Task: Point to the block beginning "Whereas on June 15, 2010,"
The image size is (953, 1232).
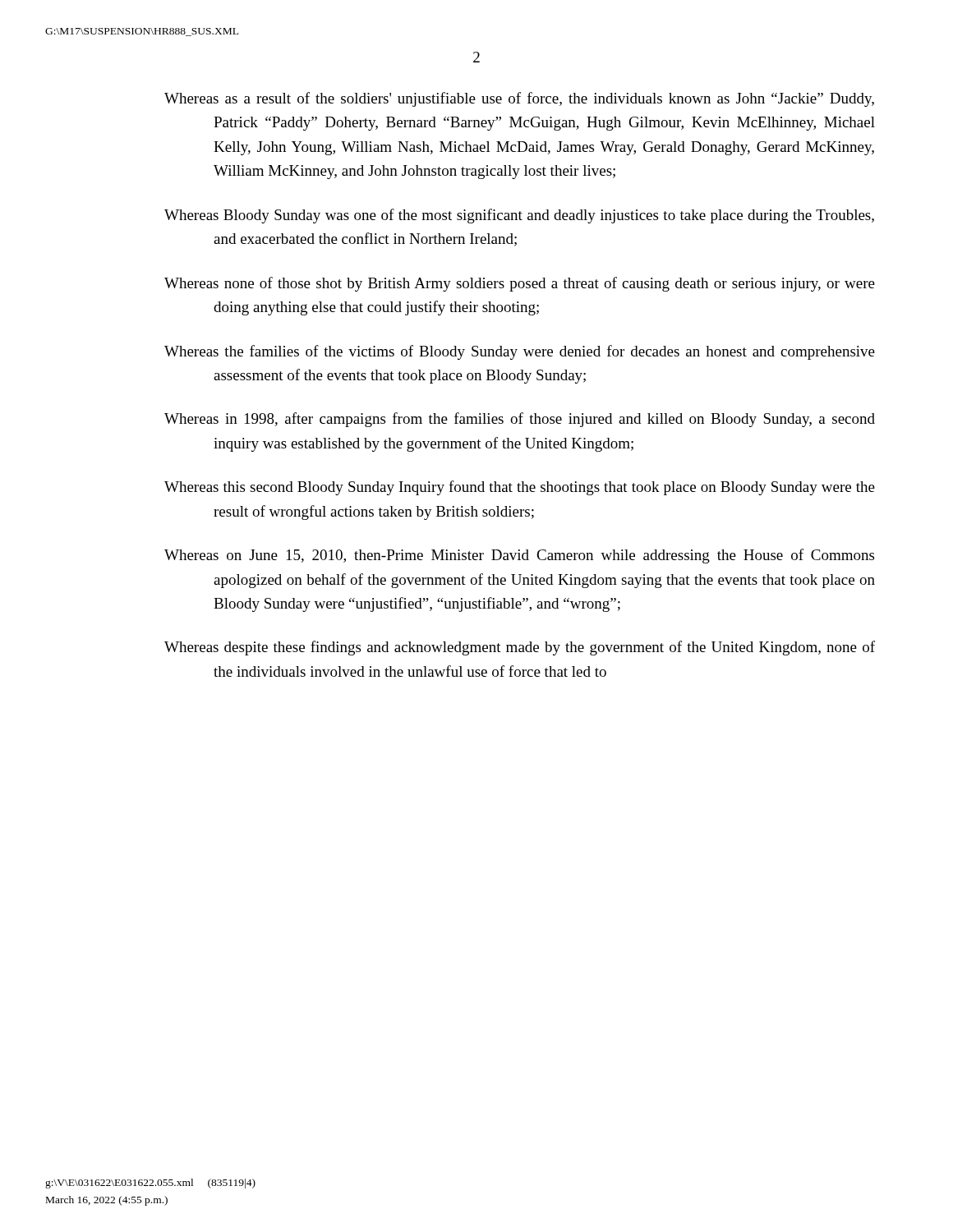Action: pyautogui.click(x=520, y=579)
